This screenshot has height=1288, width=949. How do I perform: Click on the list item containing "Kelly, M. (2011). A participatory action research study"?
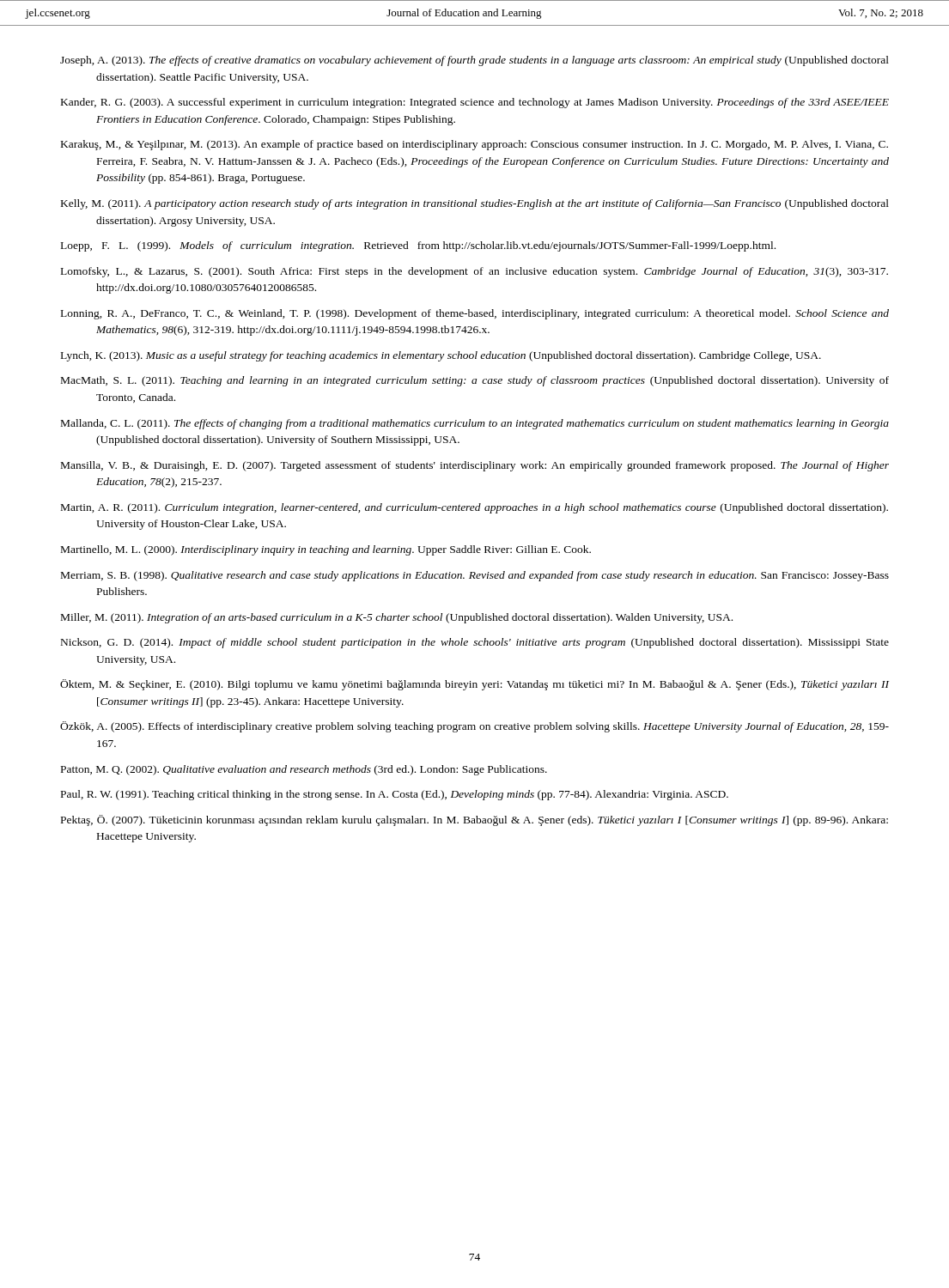[x=474, y=211]
